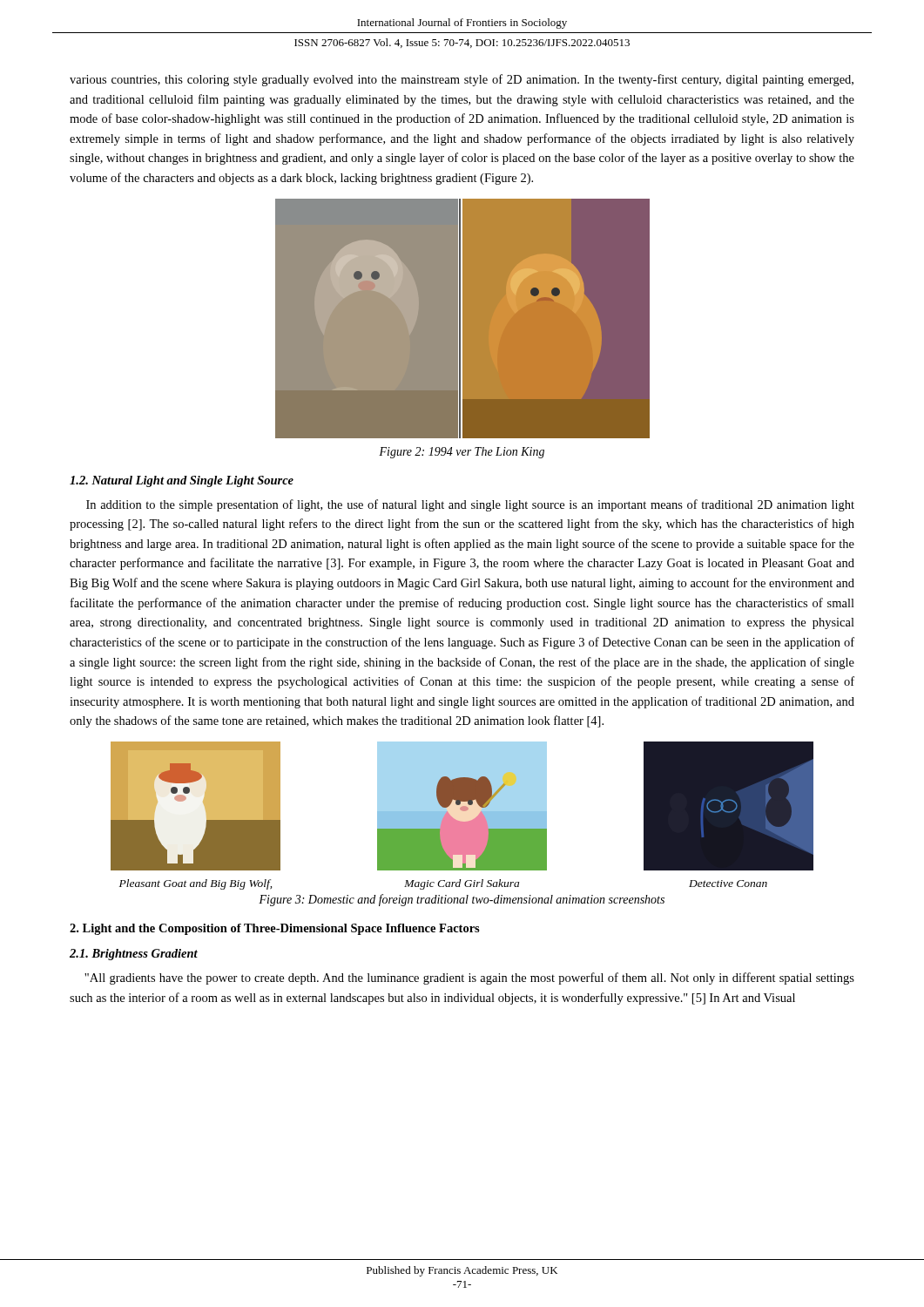Screen dimensions: 1307x924
Task: Select the text block that reads ""All gradients have the power to create depth."
Action: 462,987
